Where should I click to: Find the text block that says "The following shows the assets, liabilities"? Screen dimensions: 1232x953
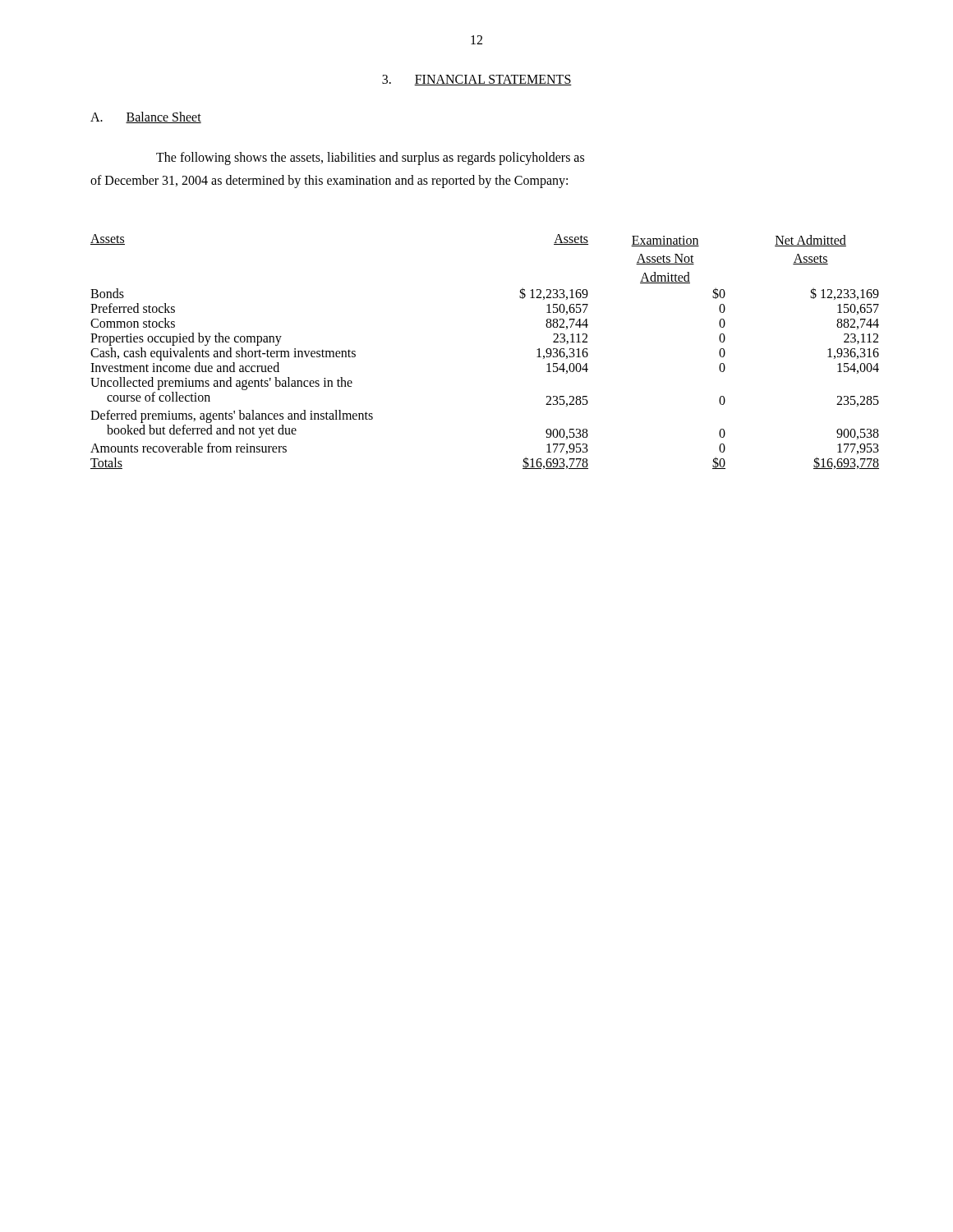pos(370,157)
